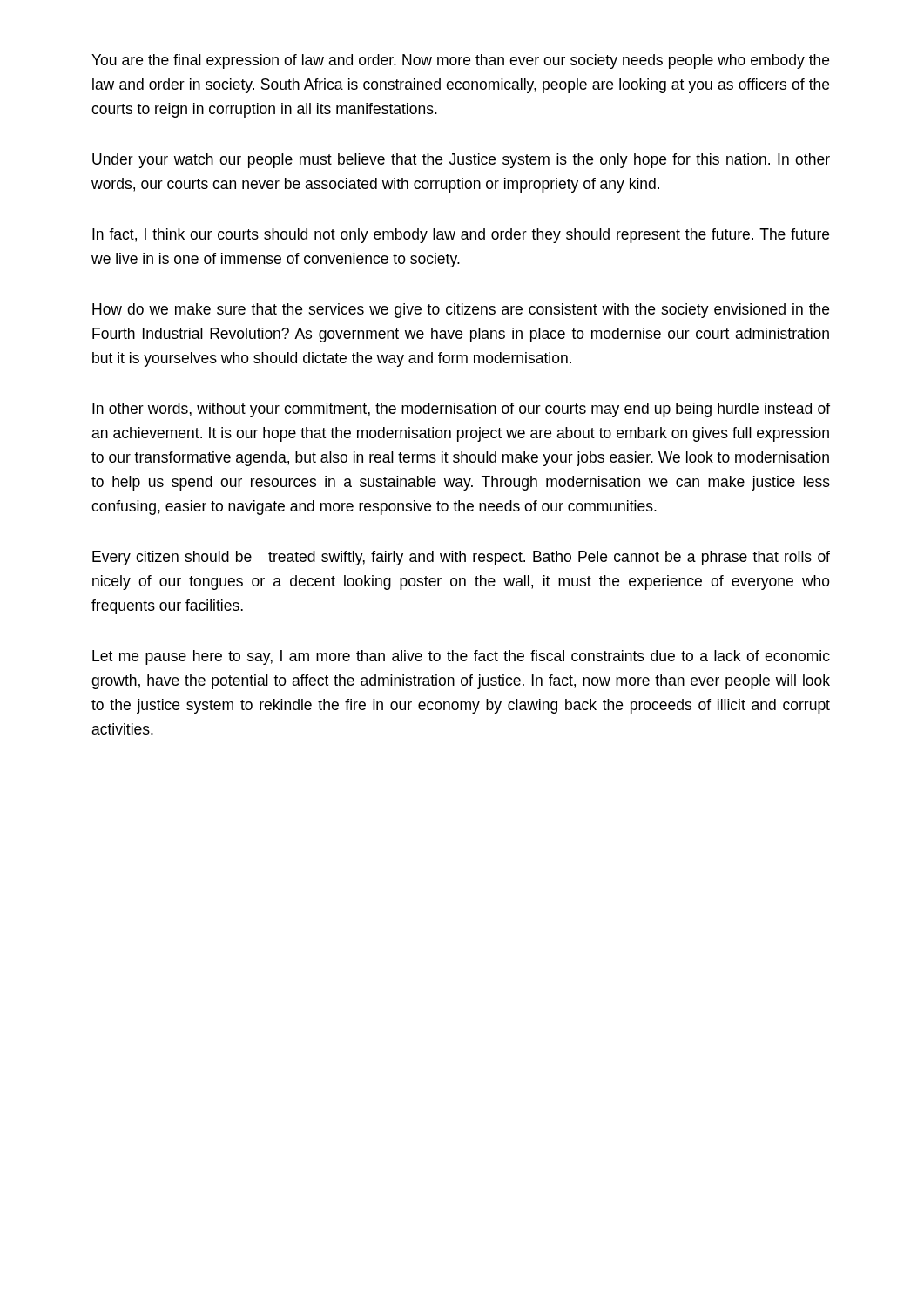The image size is (924, 1307).
Task: Click on the element starting "In fact, I think our courts should"
Action: tap(461, 247)
